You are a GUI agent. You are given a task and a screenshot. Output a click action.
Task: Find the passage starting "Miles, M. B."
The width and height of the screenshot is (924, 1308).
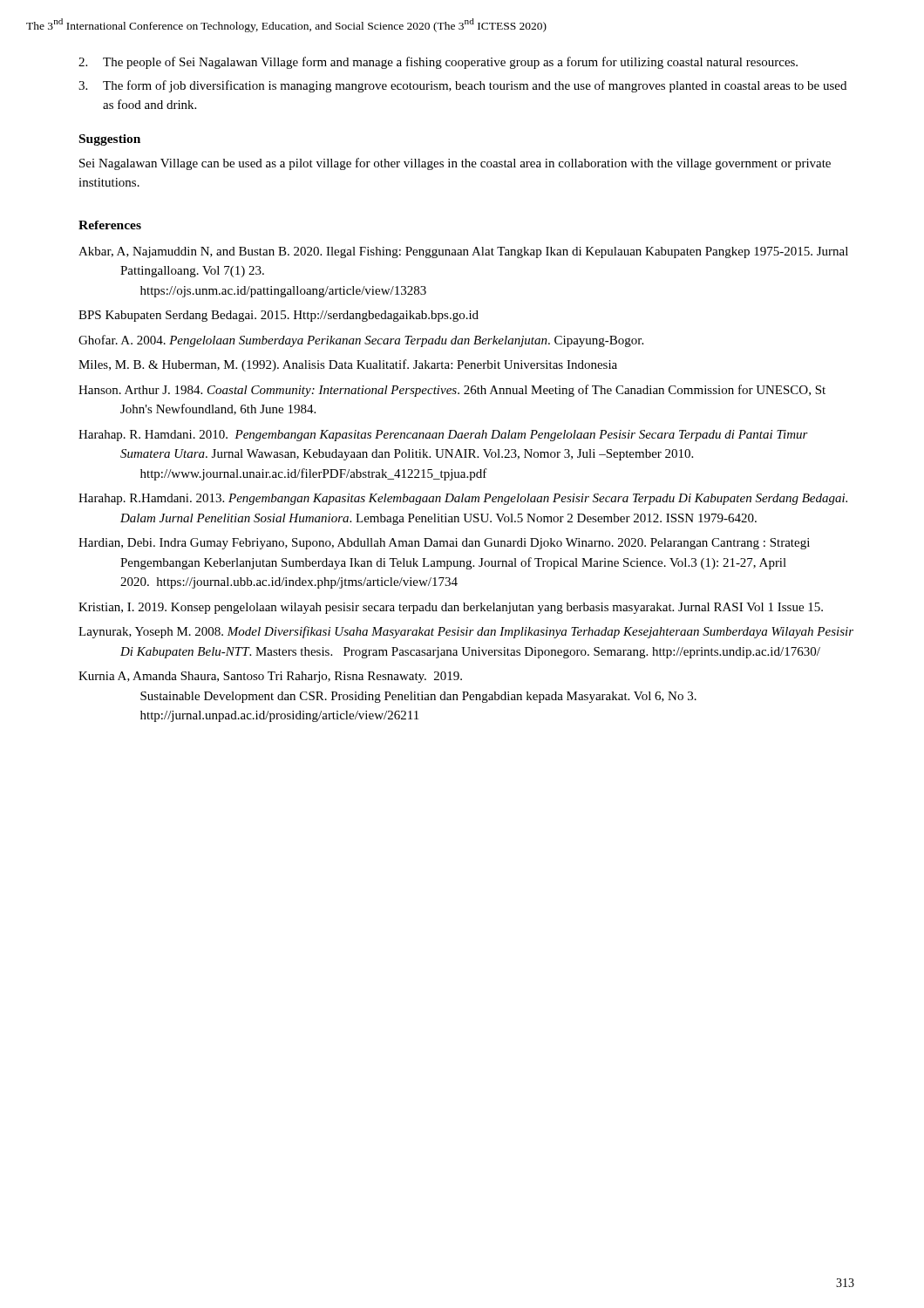point(348,364)
